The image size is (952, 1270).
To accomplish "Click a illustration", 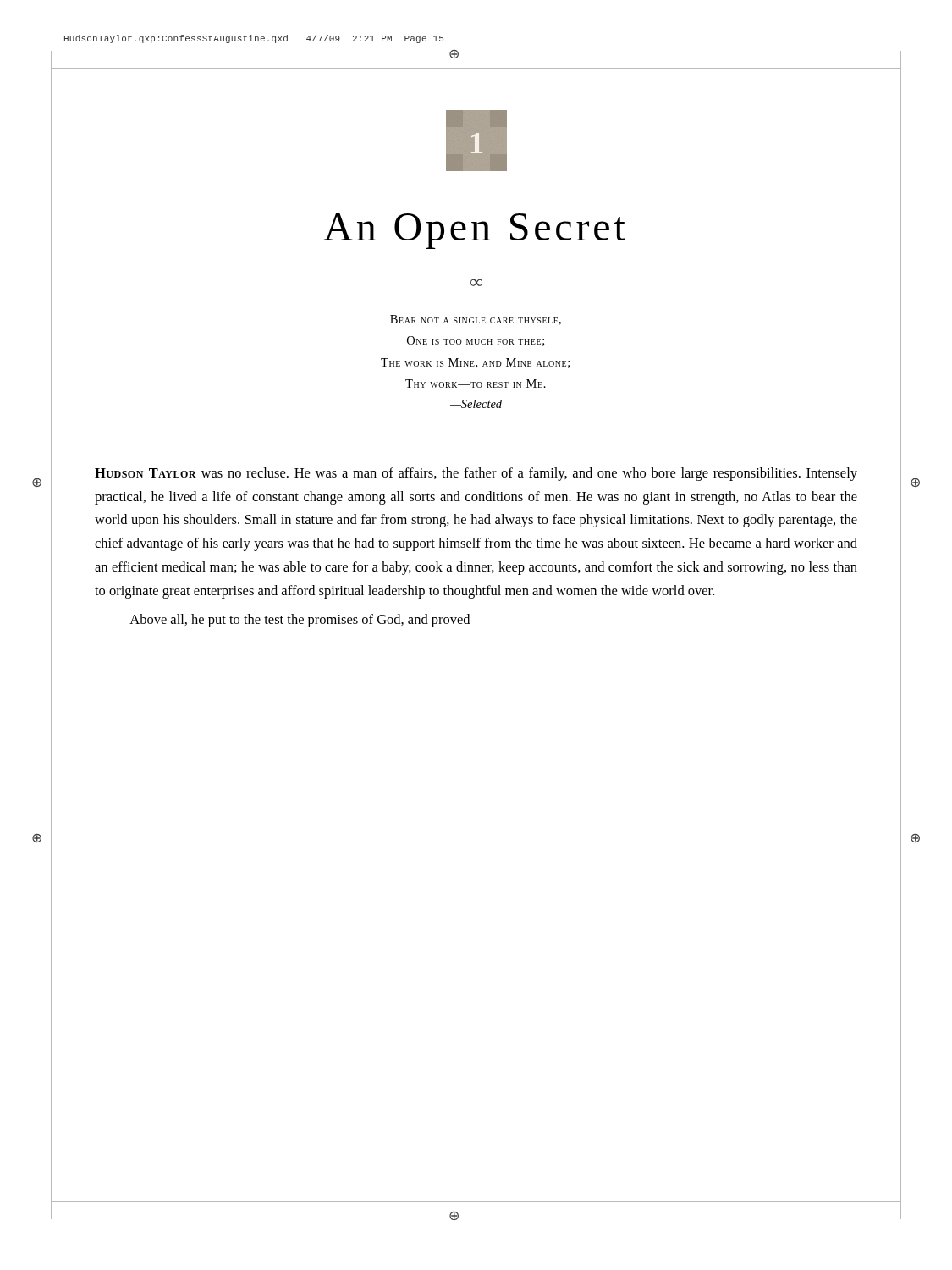I will coord(476,141).
